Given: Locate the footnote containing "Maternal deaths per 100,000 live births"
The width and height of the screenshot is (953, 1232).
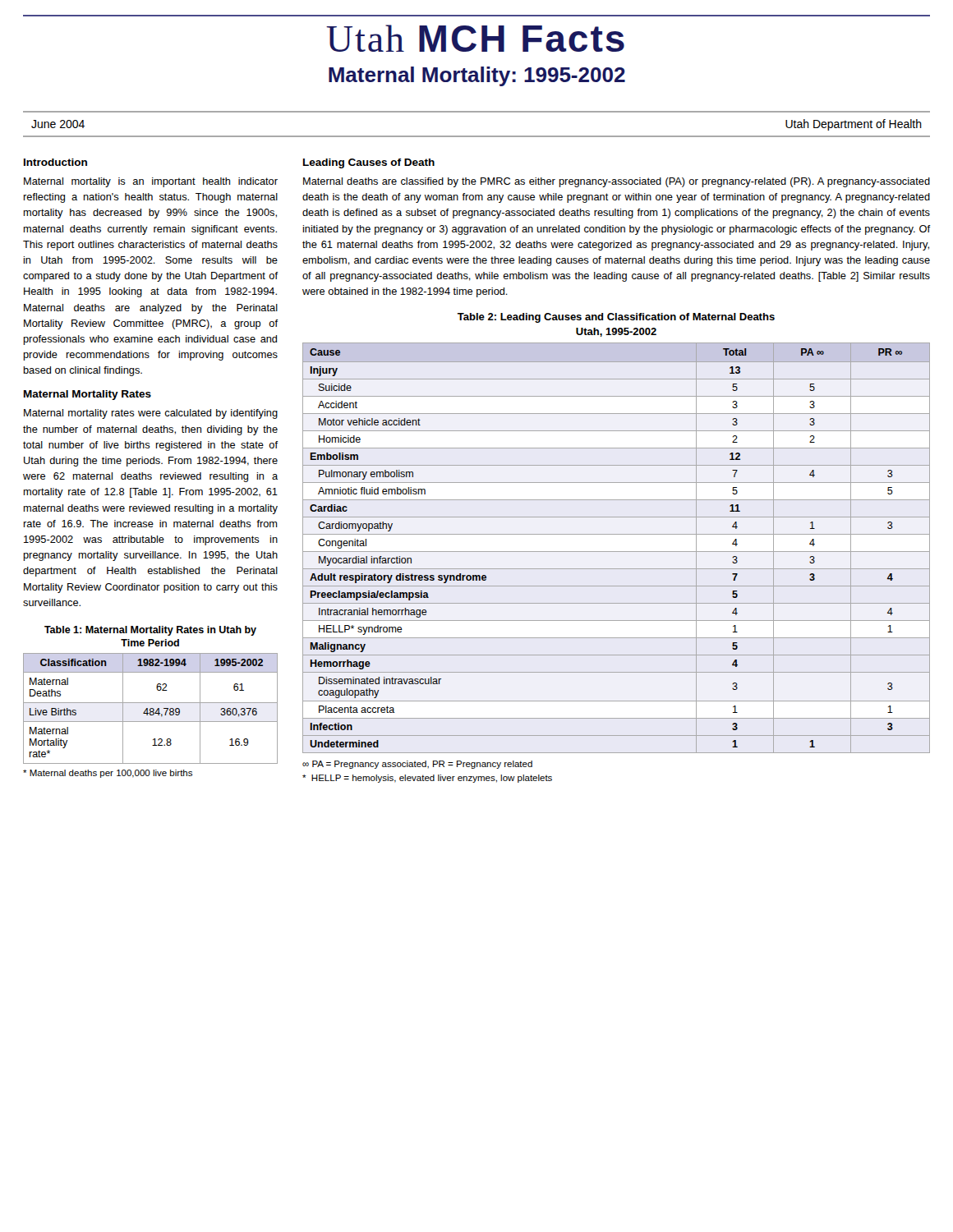Looking at the screenshot, I should coord(108,773).
